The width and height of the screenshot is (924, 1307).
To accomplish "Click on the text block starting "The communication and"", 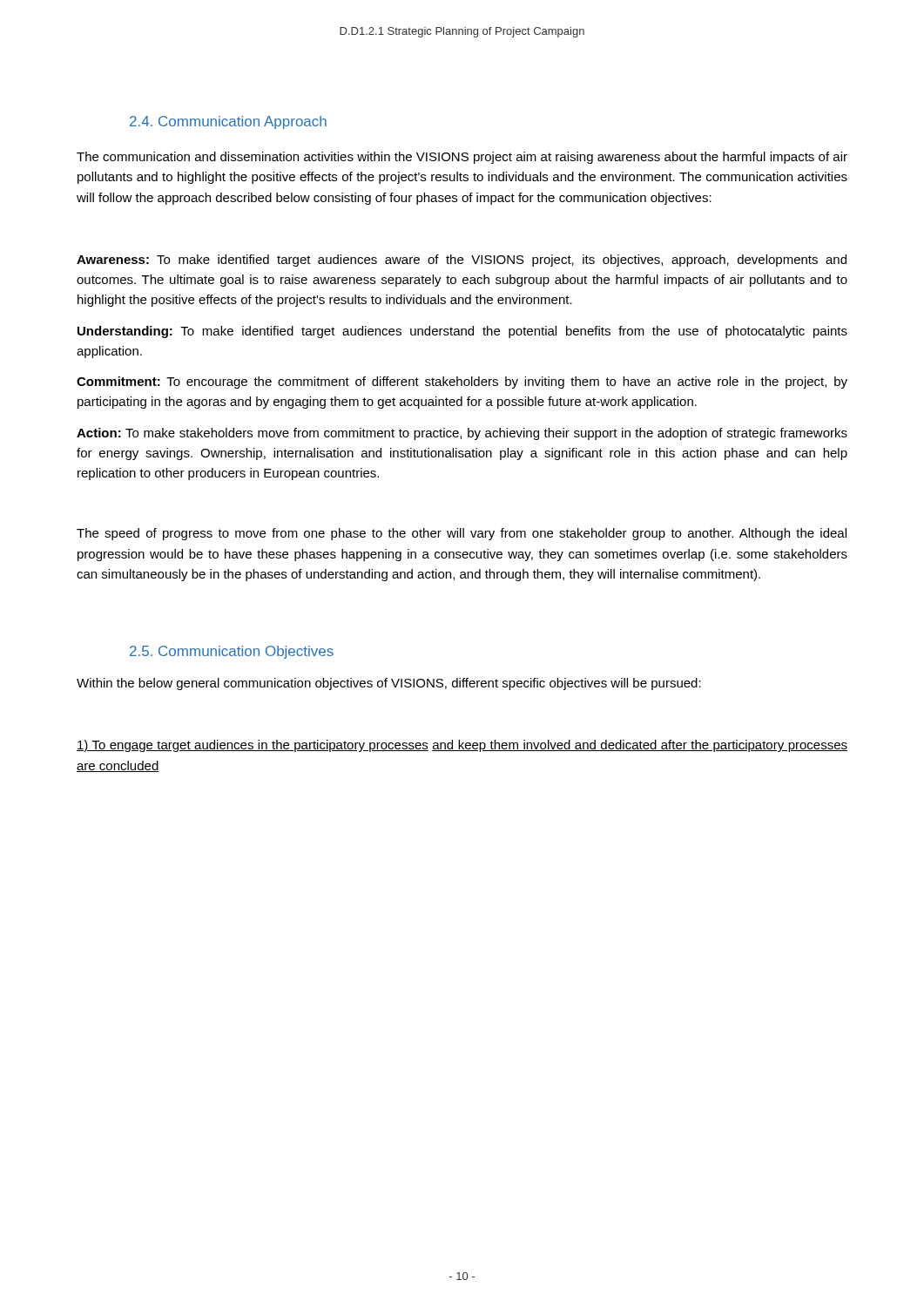I will (x=462, y=177).
